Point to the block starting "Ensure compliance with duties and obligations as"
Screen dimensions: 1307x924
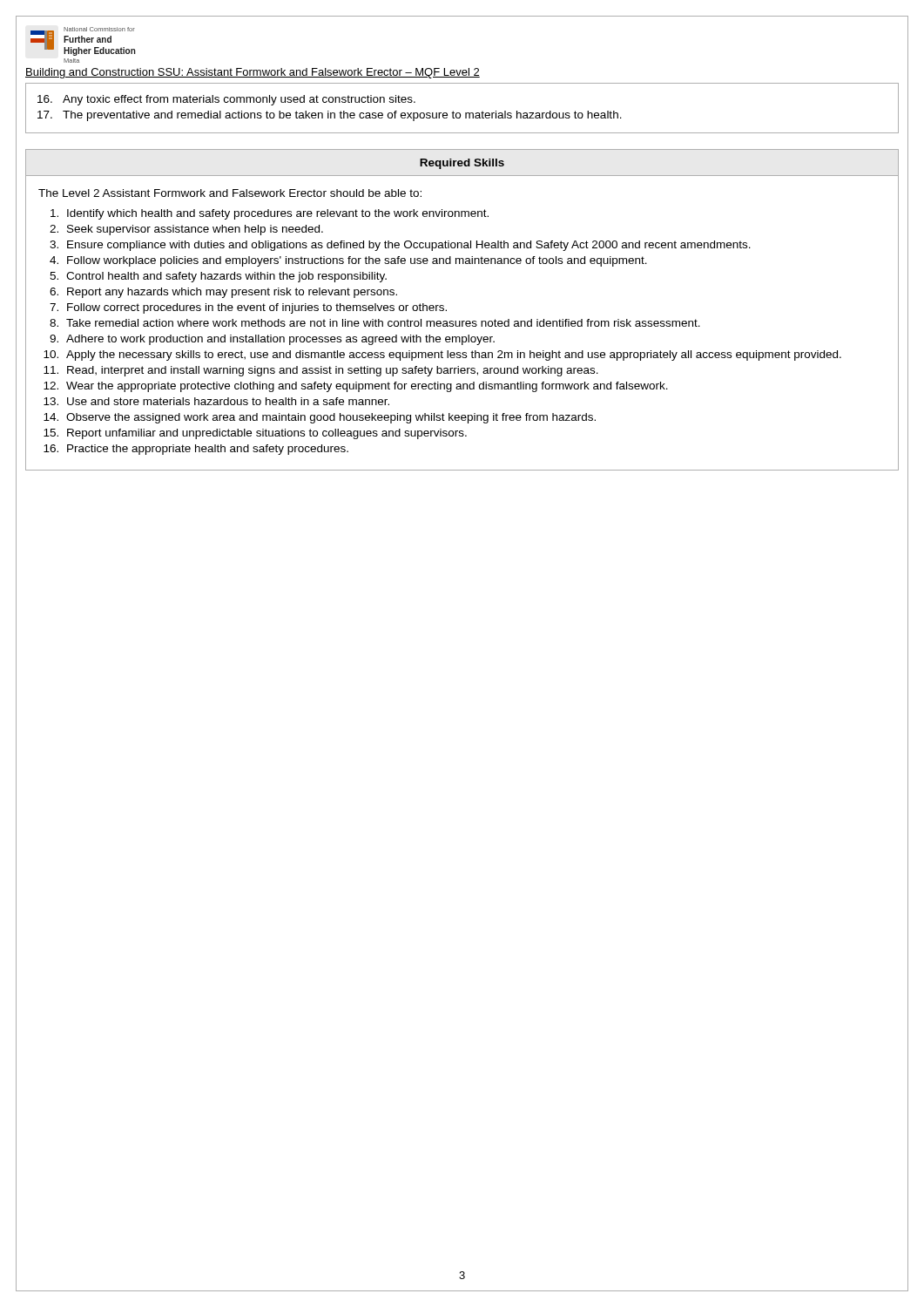click(409, 244)
